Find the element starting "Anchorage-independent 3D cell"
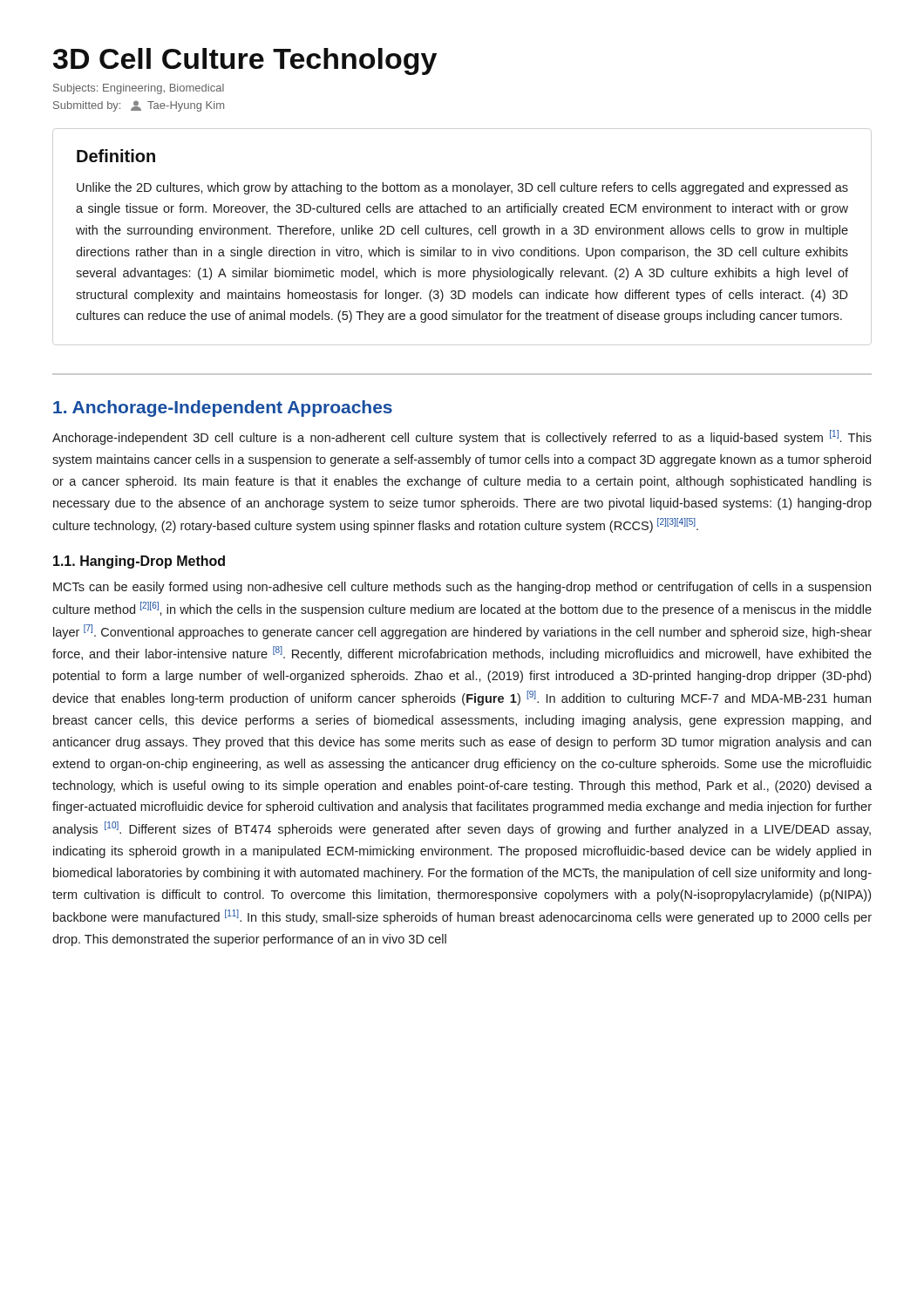This screenshot has height=1308, width=924. click(x=462, y=482)
